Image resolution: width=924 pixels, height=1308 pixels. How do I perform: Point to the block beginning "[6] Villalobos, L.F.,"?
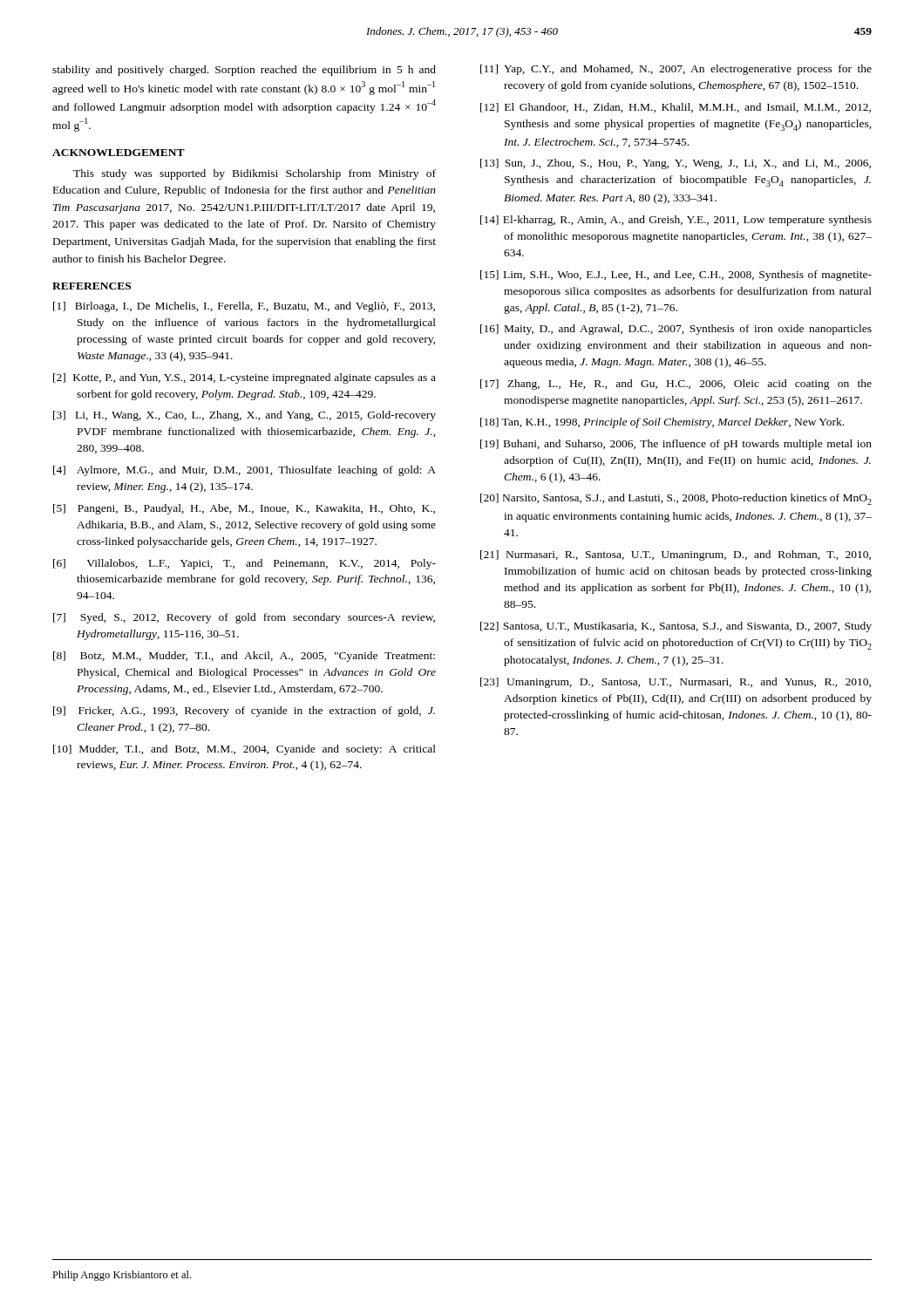tap(244, 579)
